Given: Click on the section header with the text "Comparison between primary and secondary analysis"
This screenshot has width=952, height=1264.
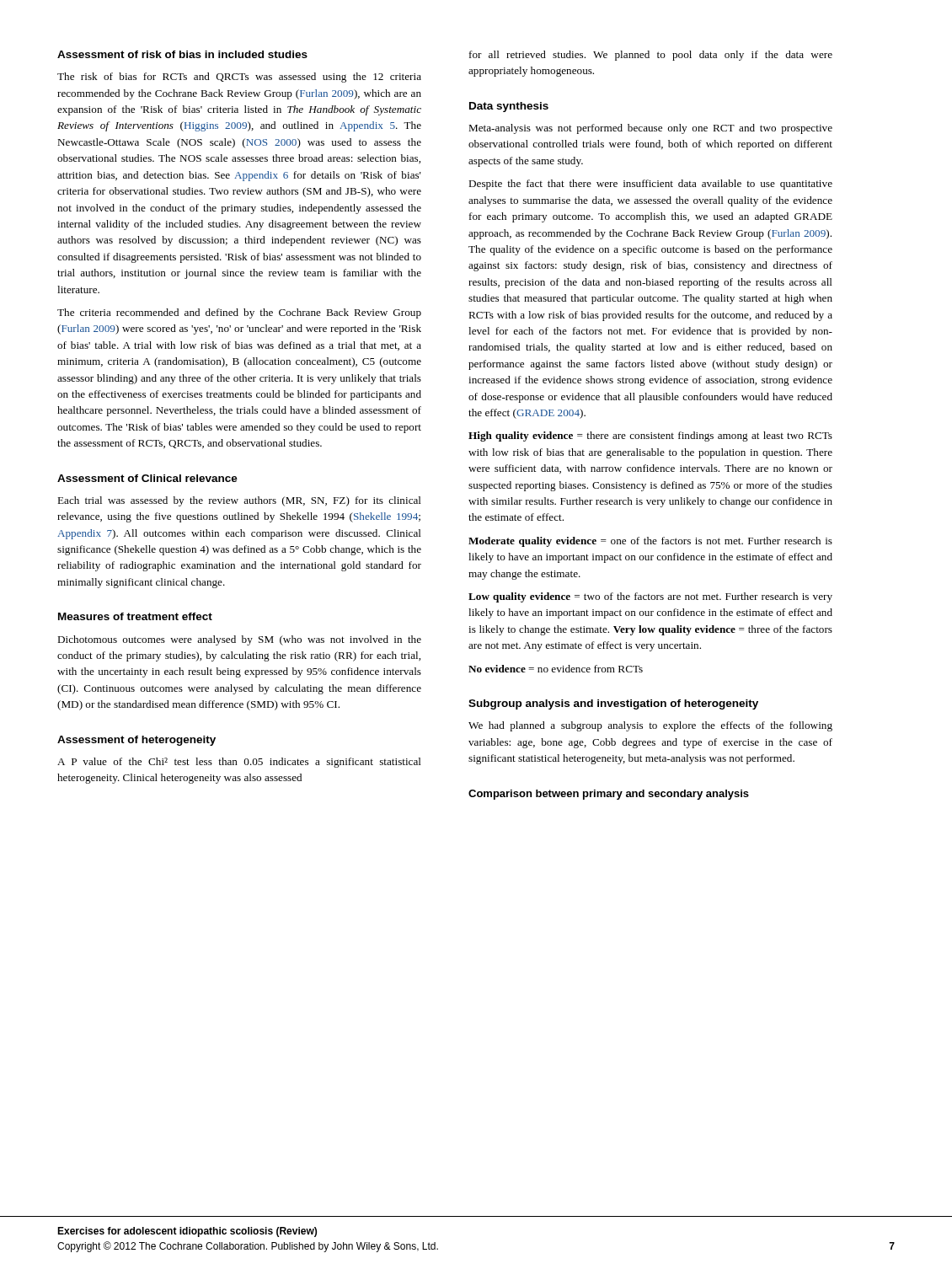Looking at the screenshot, I should (x=609, y=793).
